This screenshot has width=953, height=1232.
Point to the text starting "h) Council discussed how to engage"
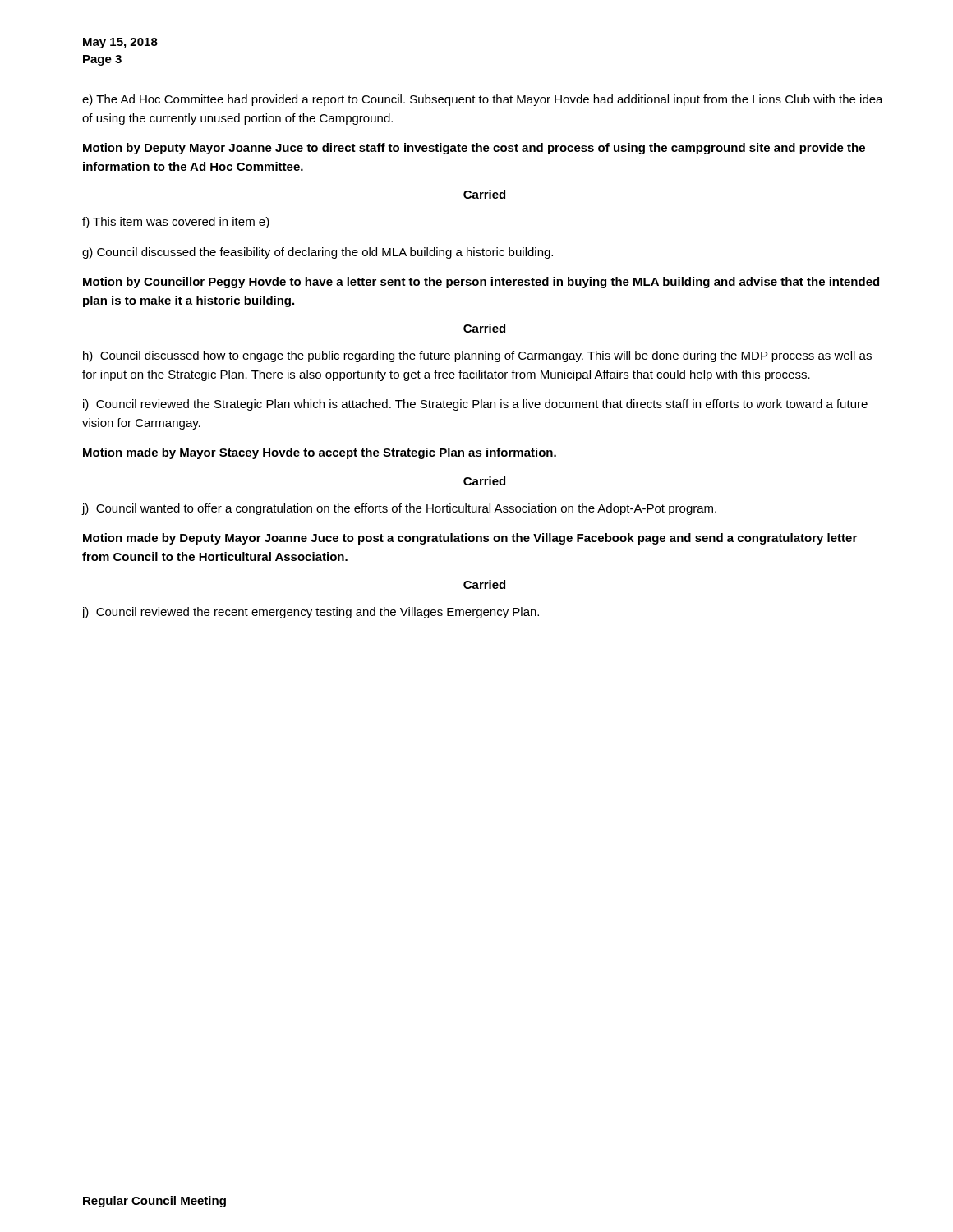[477, 364]
